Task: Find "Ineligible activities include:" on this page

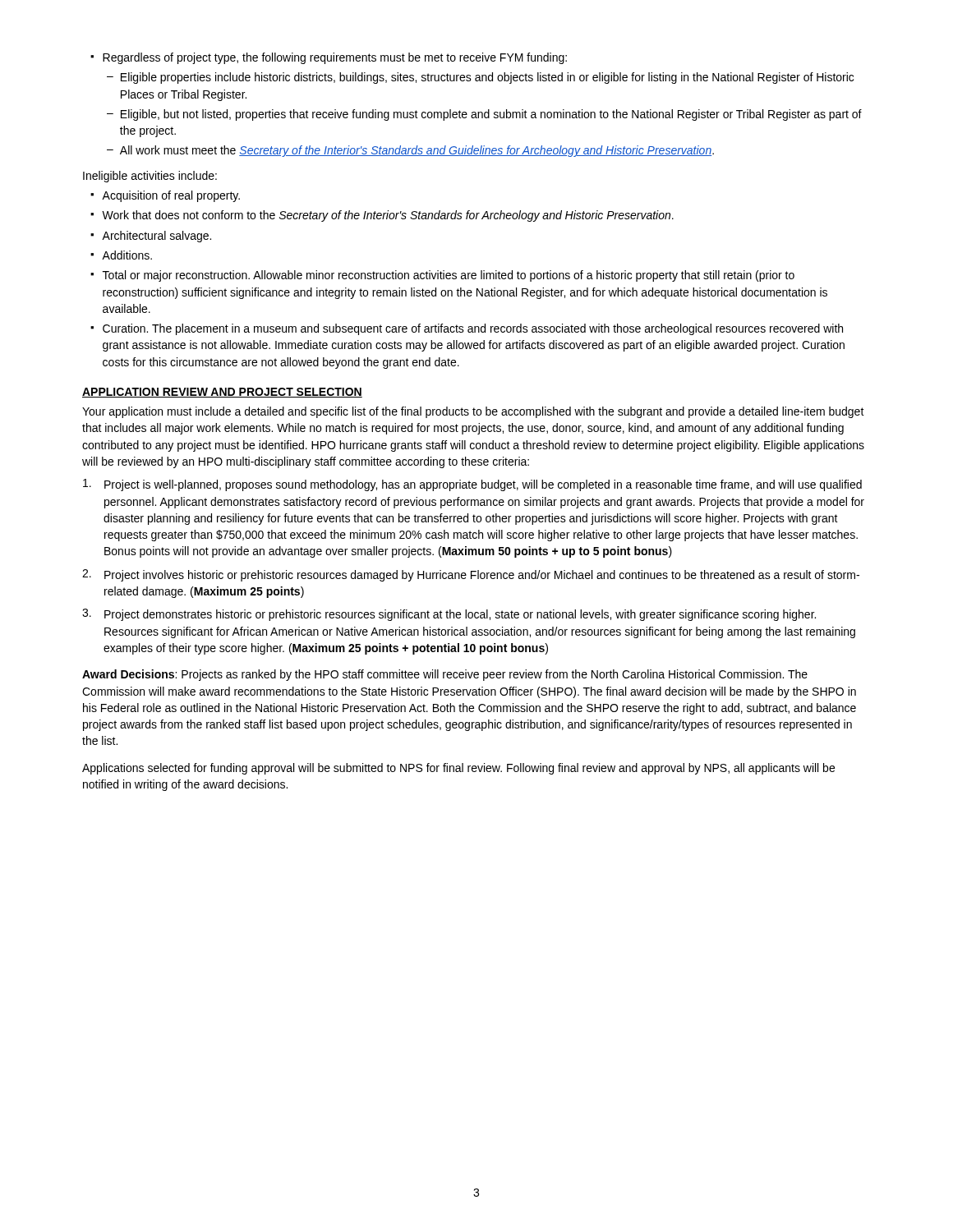Action: pos(150,176)
